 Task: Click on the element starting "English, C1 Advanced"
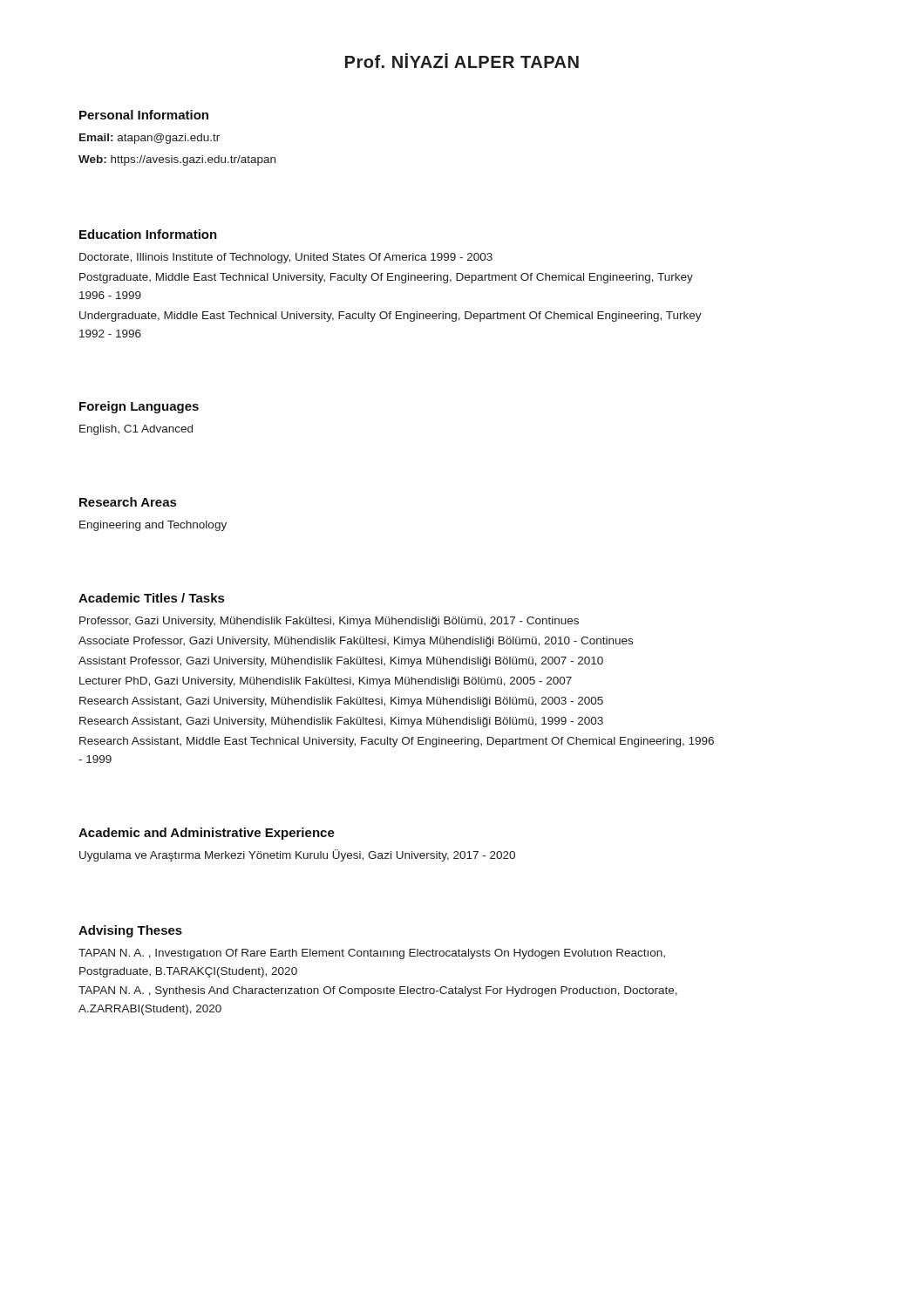tap(136, 429)
